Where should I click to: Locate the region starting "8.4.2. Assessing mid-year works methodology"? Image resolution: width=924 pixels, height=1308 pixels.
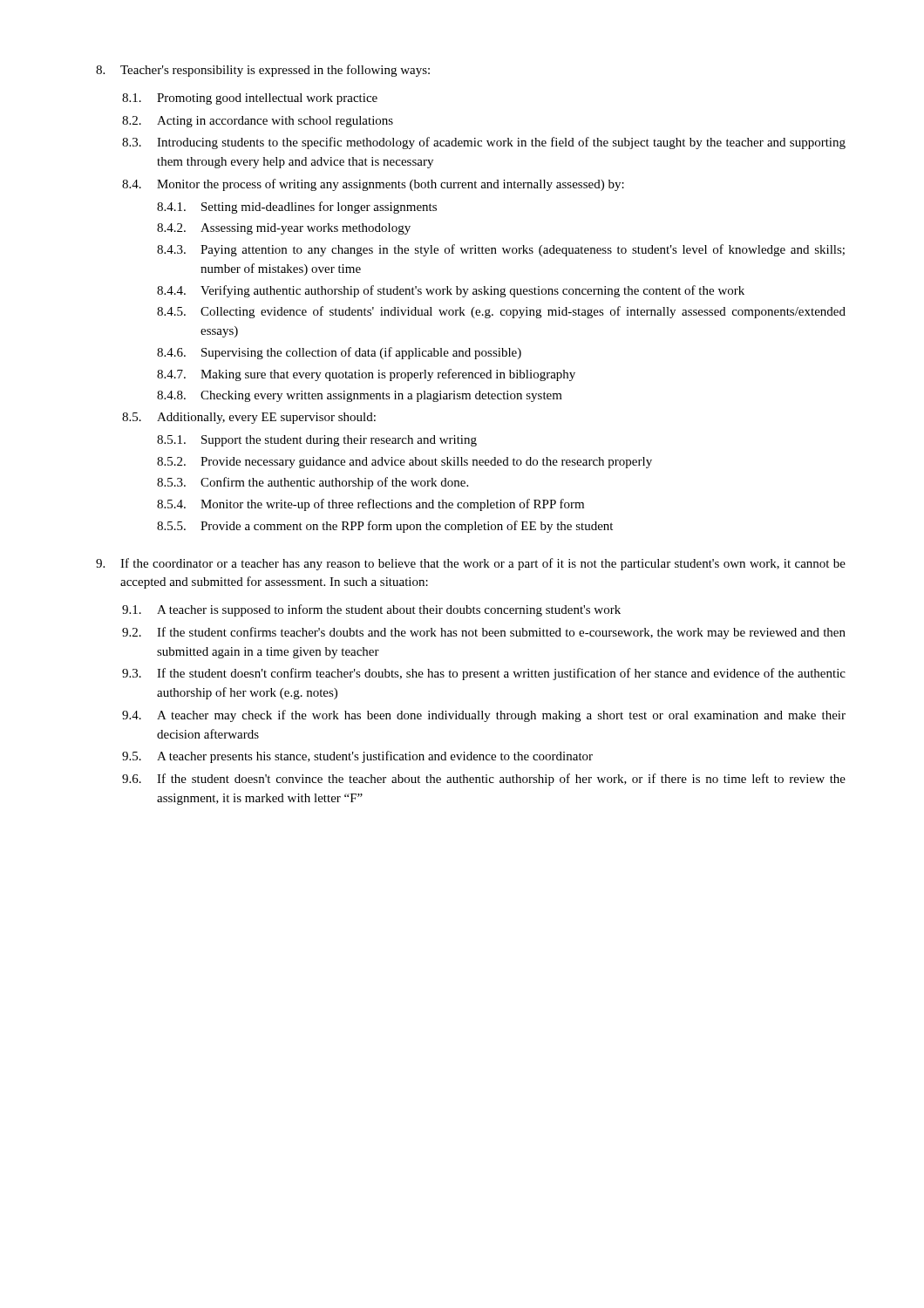[284, 229]
